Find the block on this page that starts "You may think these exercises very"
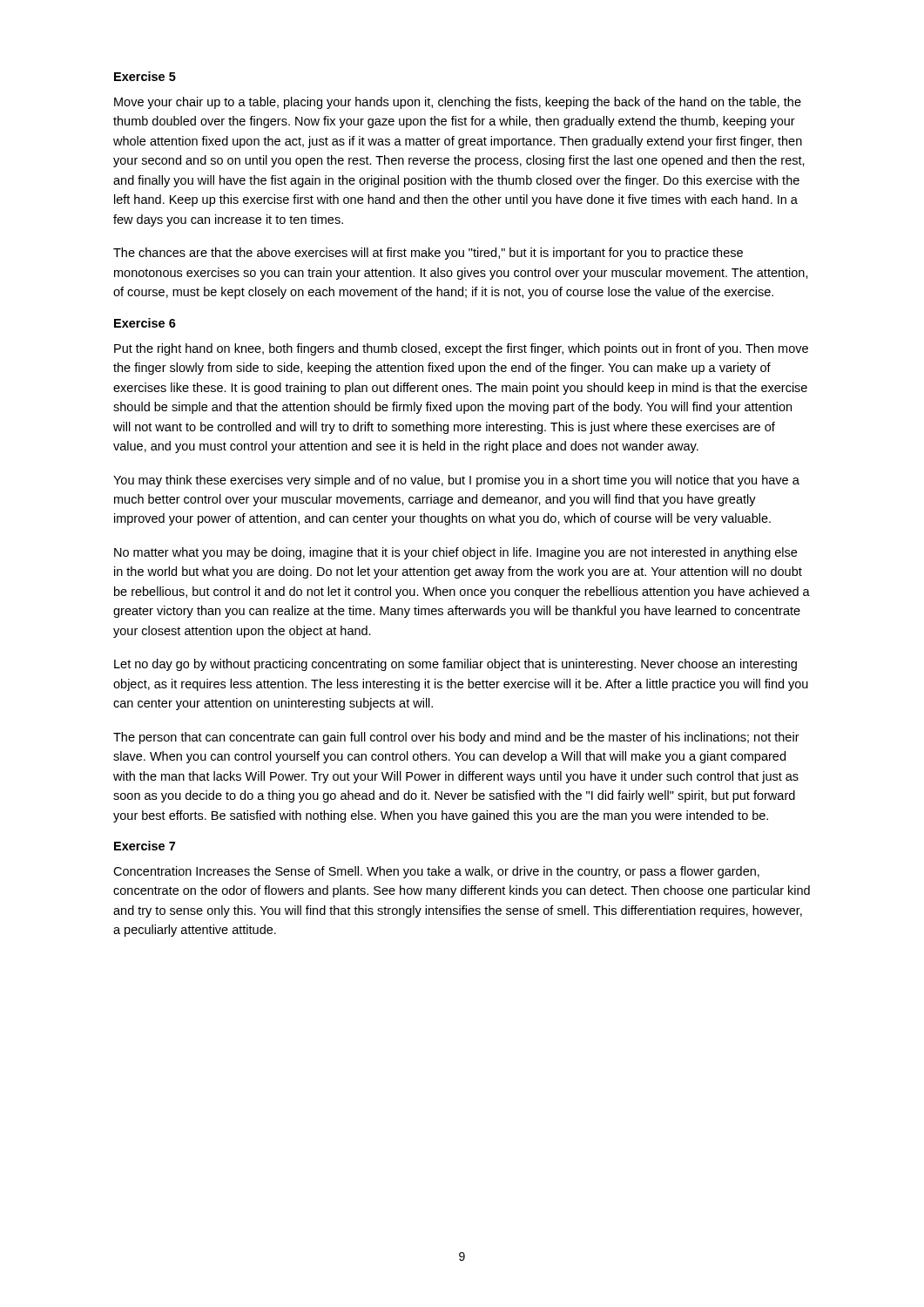This screenshot has width=924, height=1307. pyautogui.click(x=456, y=499)
